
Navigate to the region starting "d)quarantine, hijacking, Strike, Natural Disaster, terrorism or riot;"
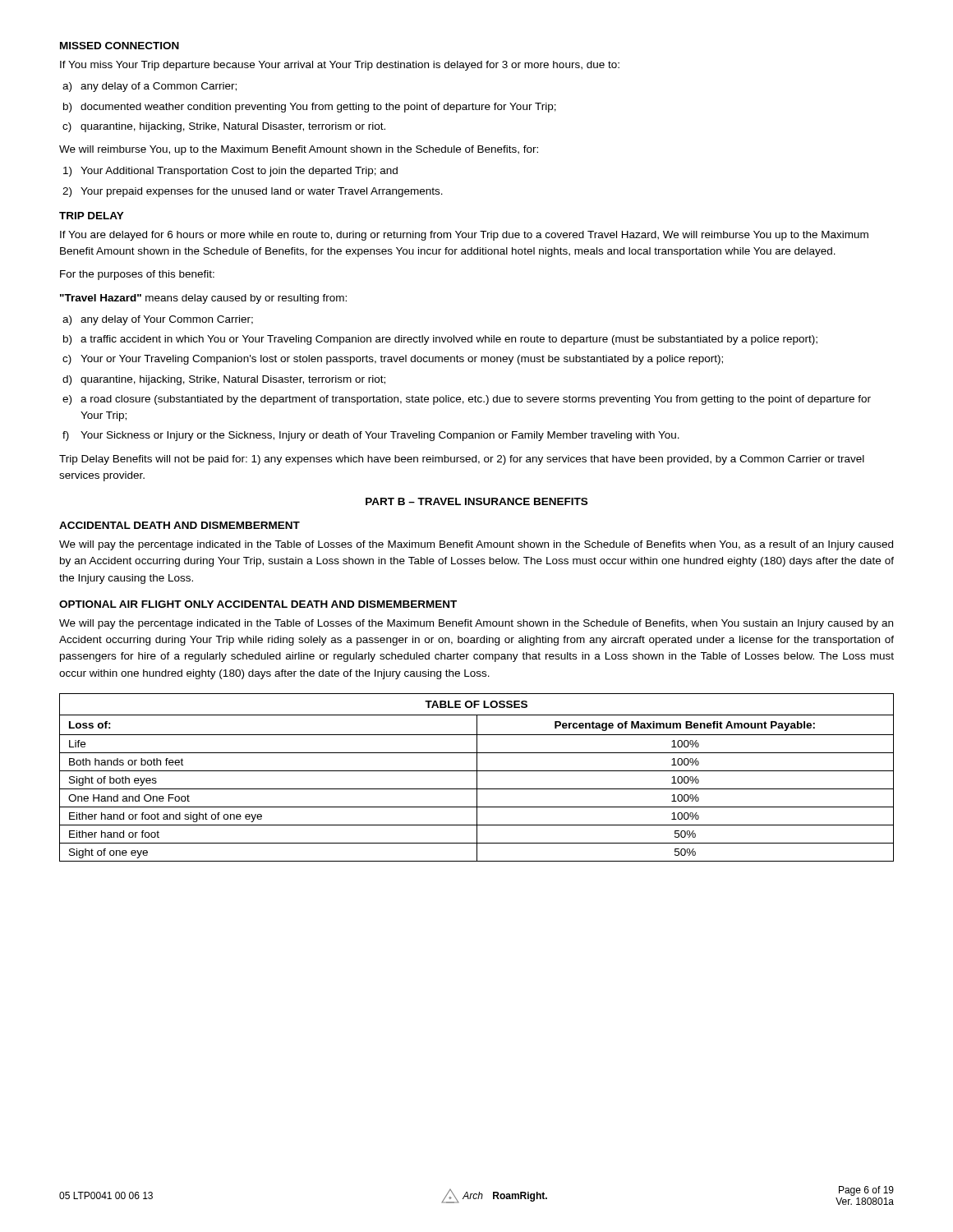coord(224,380)
